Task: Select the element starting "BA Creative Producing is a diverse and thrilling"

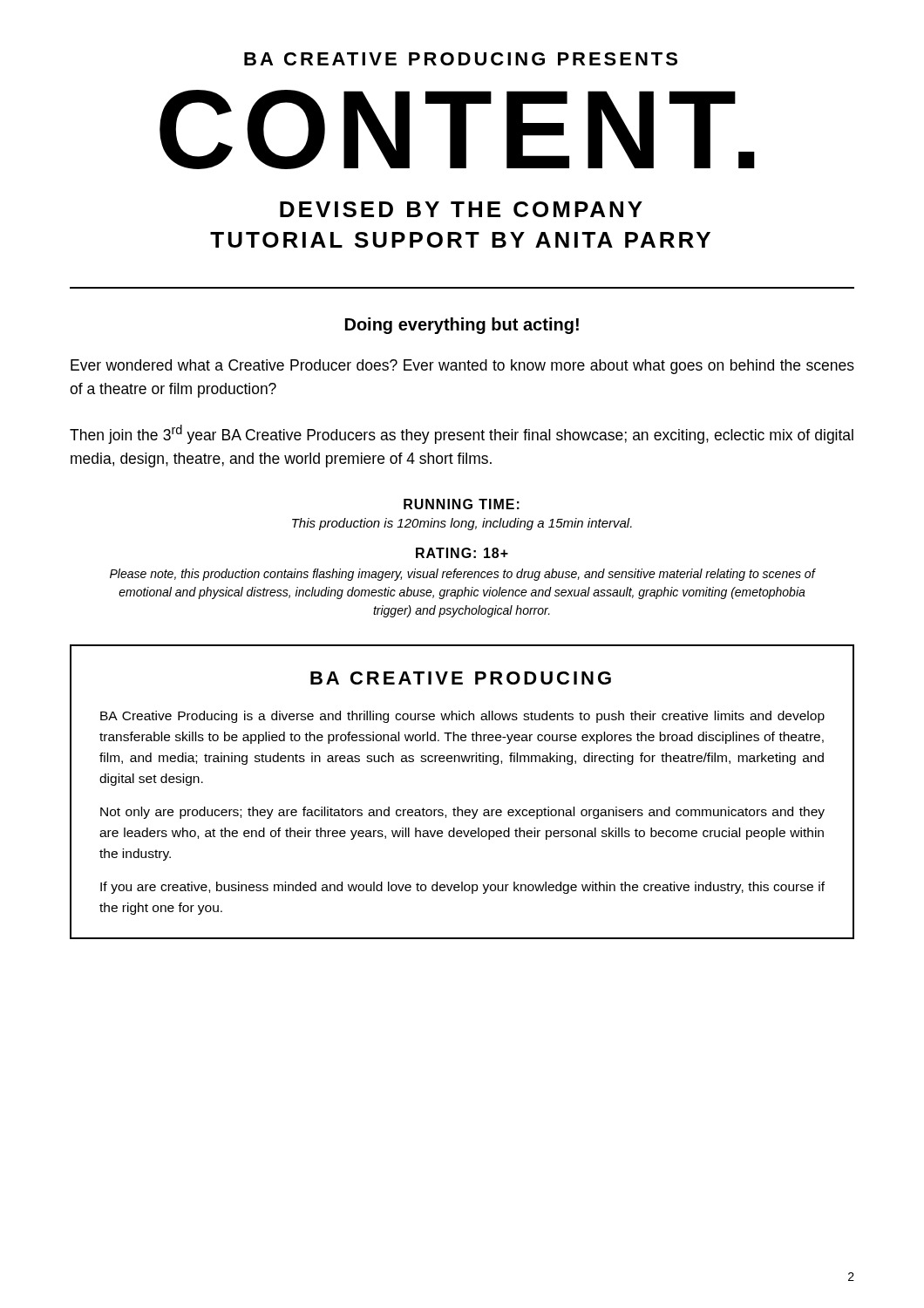Action: [462, 747]
